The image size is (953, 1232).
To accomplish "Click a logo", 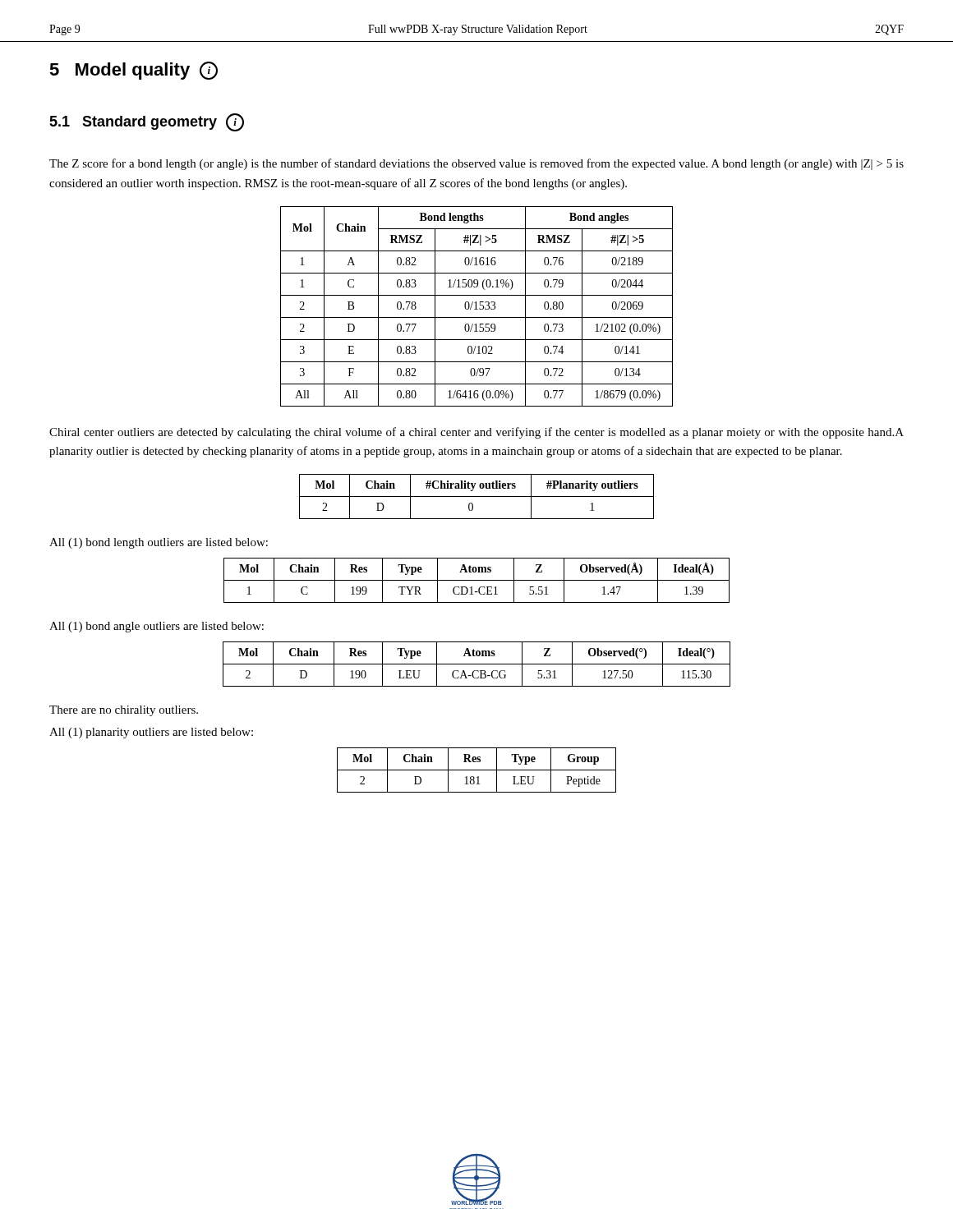I will 476,1180.
